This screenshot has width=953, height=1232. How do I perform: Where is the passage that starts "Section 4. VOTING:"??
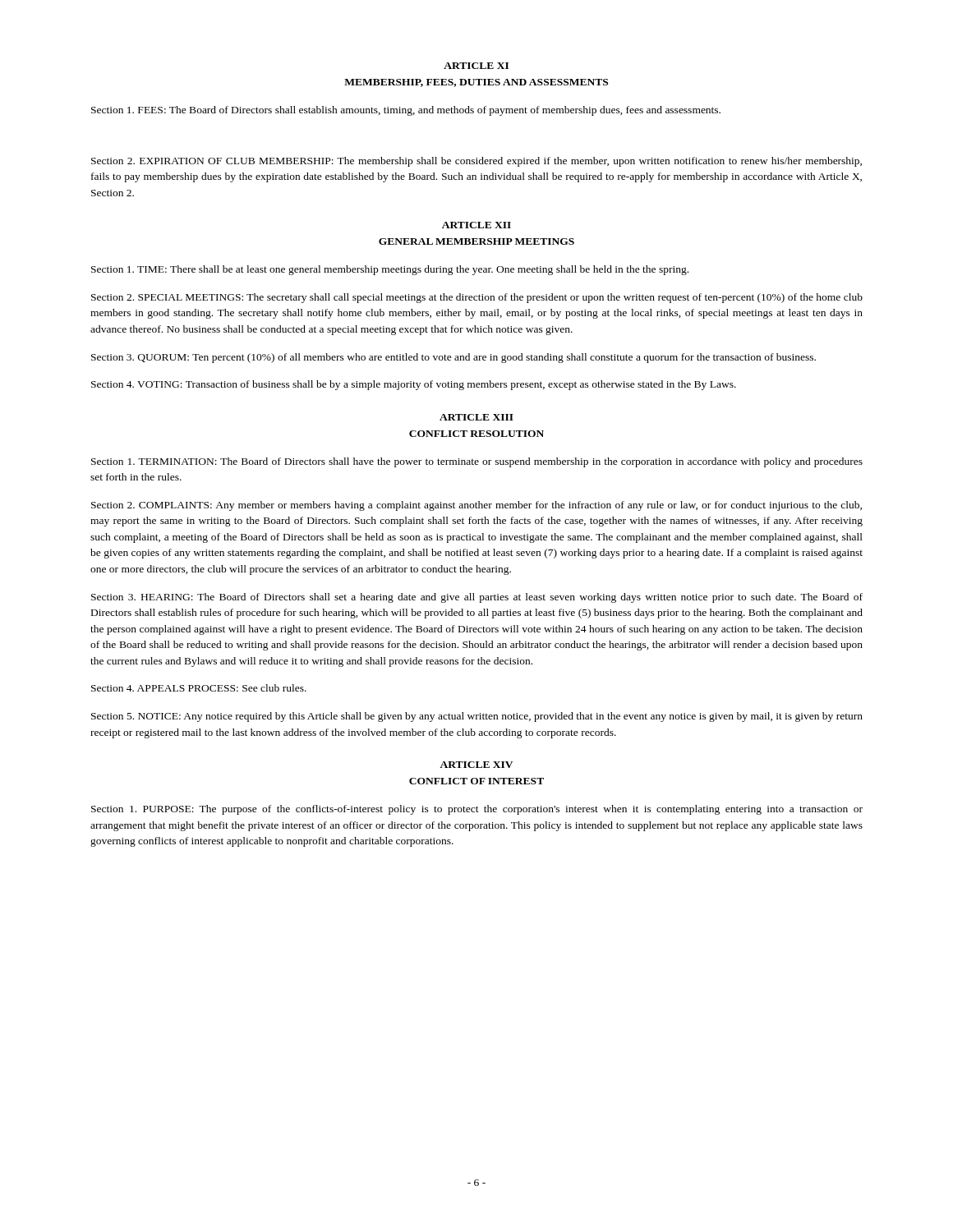tap(413, 384)
